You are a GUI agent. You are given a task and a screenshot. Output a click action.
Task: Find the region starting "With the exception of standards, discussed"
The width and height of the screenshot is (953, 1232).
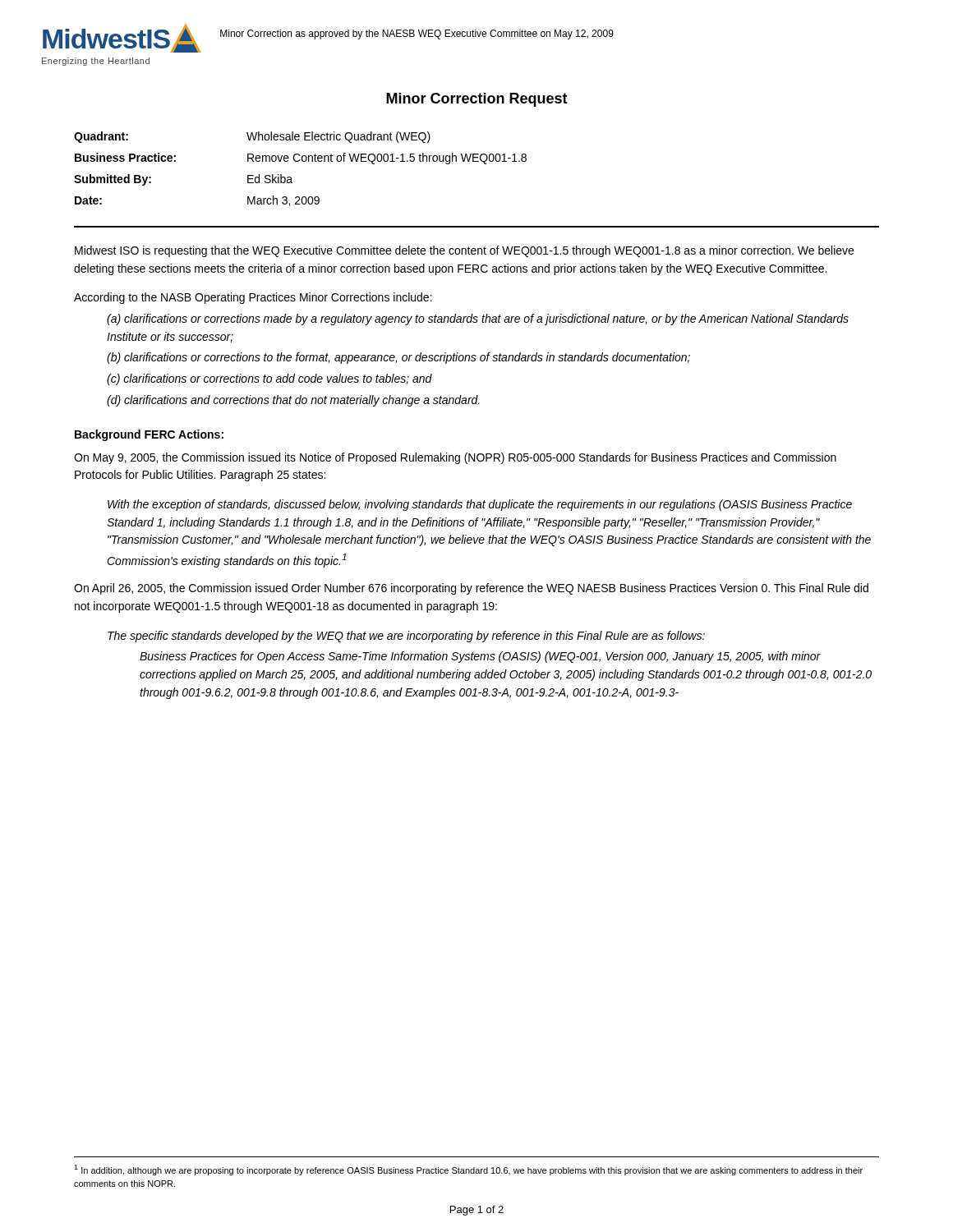coord(489,532)
